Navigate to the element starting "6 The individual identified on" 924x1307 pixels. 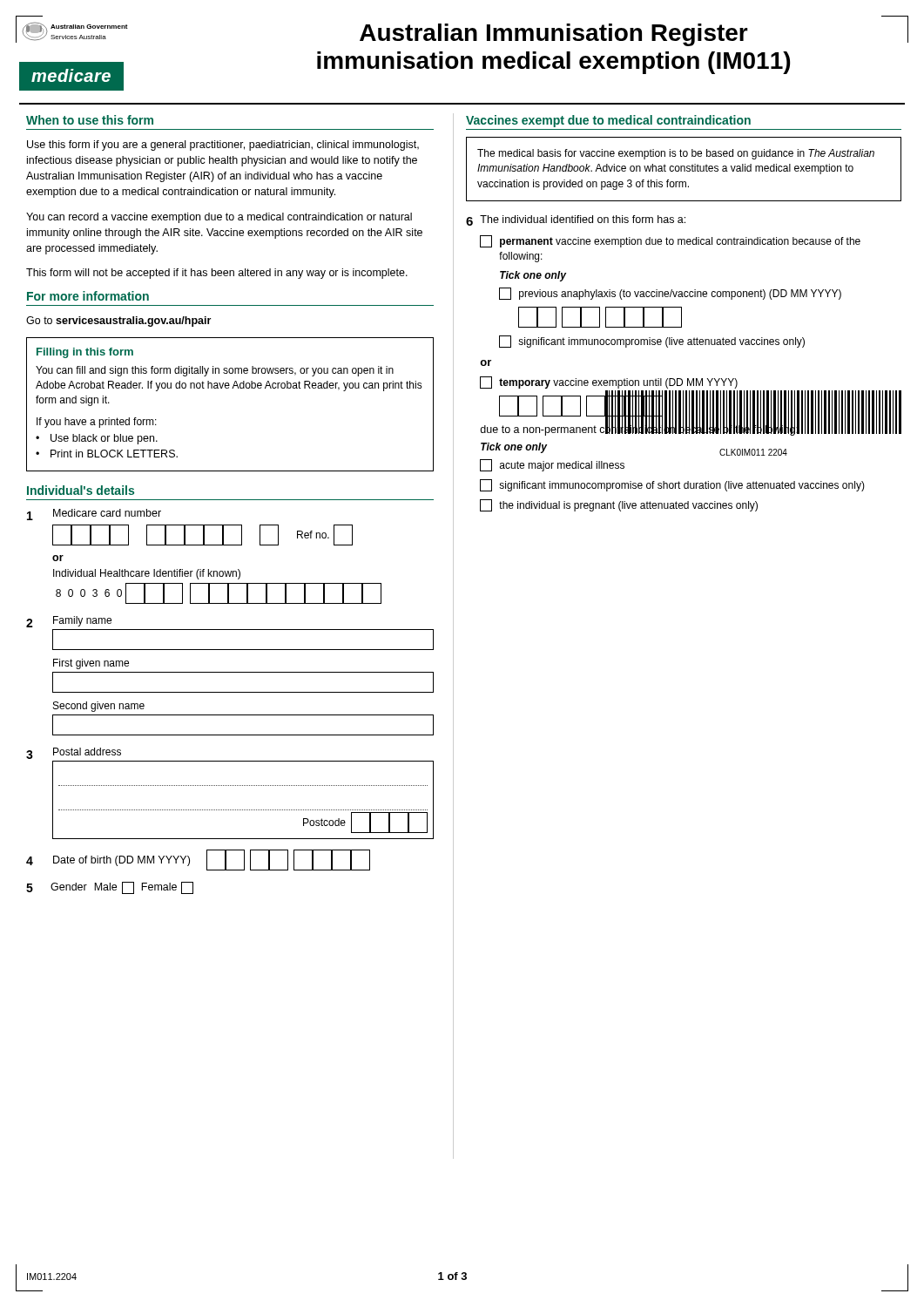(x=576, y=220)
